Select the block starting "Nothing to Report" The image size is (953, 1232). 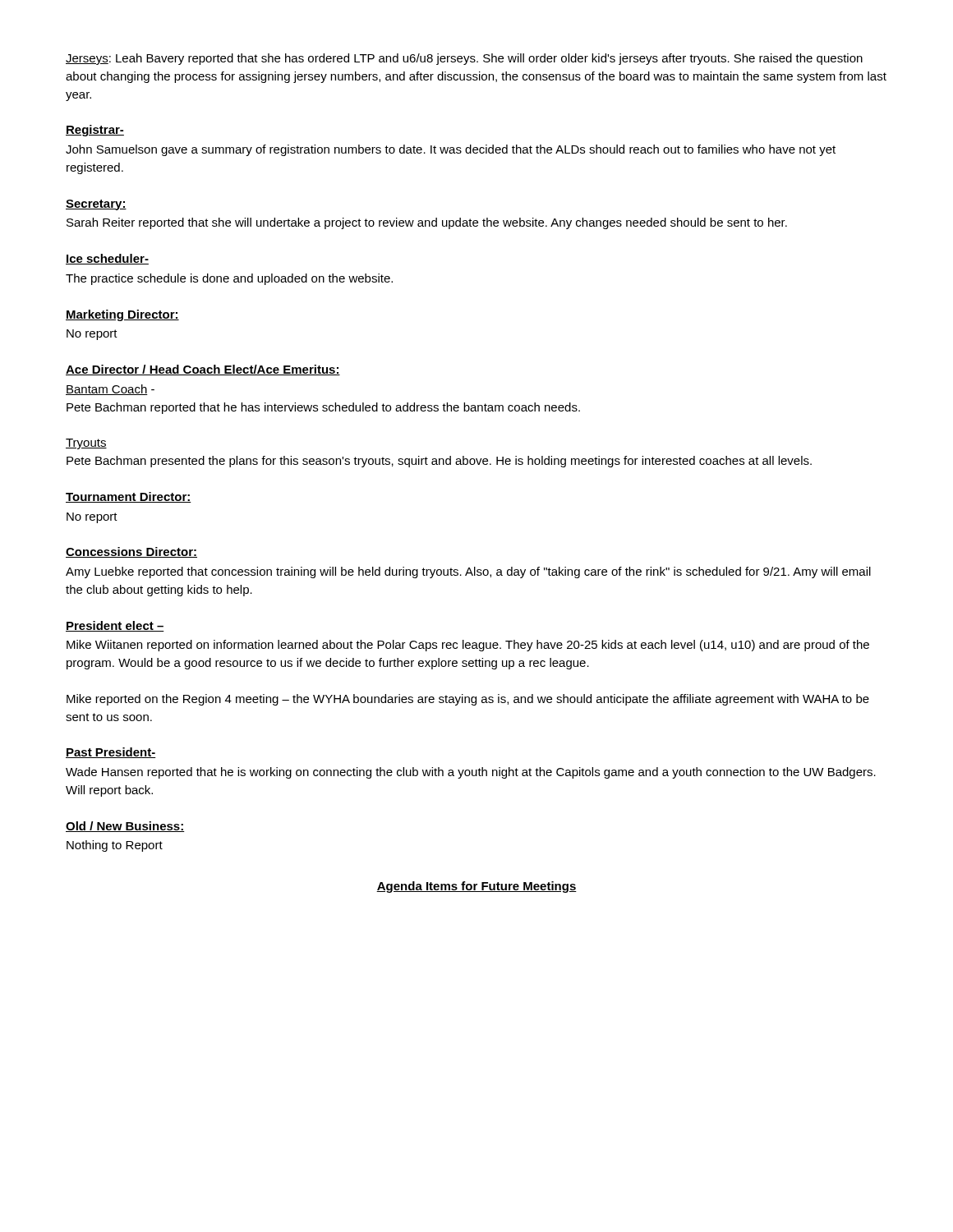(114, 845)
